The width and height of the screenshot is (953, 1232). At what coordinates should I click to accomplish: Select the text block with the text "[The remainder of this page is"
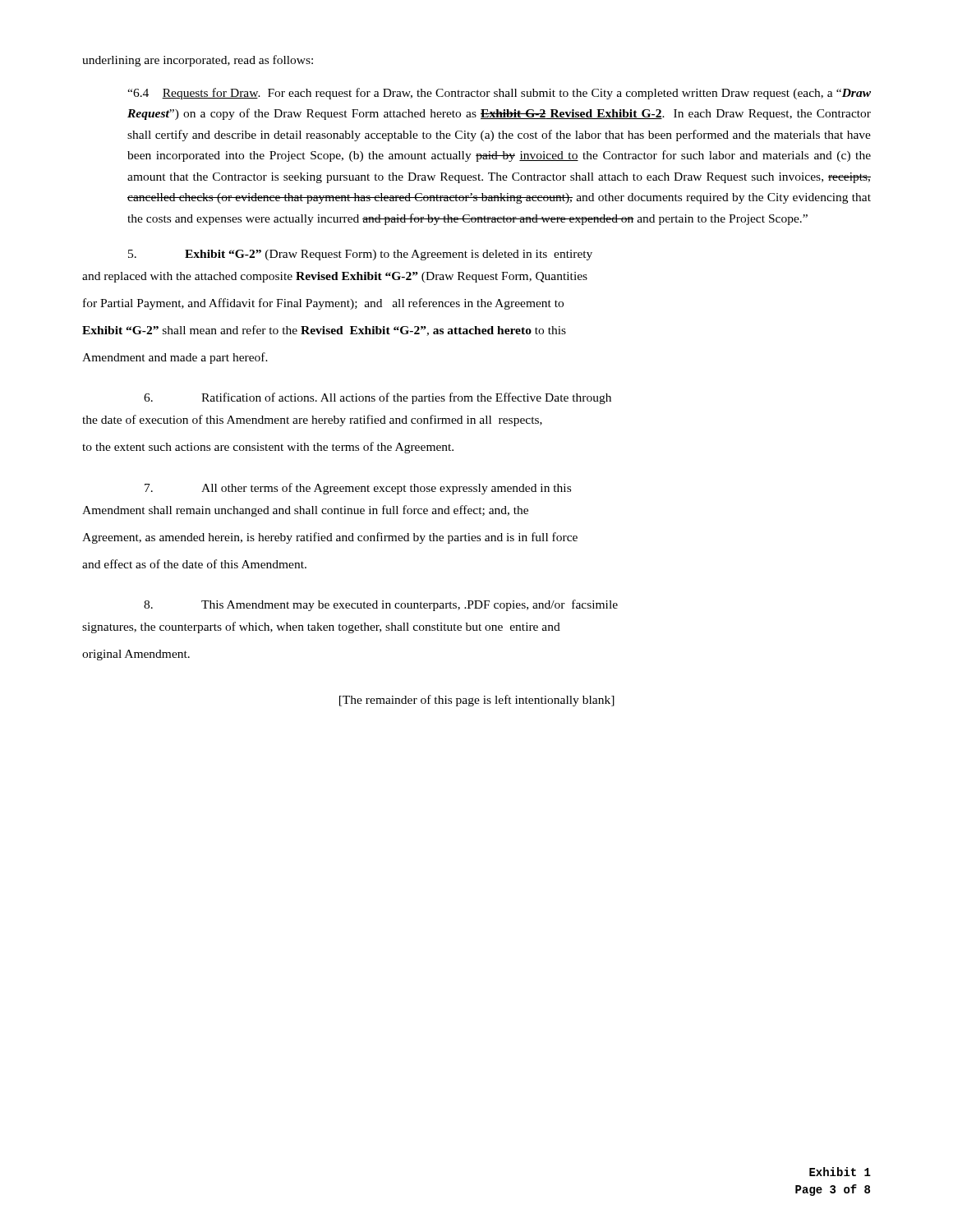click(476, 700)
